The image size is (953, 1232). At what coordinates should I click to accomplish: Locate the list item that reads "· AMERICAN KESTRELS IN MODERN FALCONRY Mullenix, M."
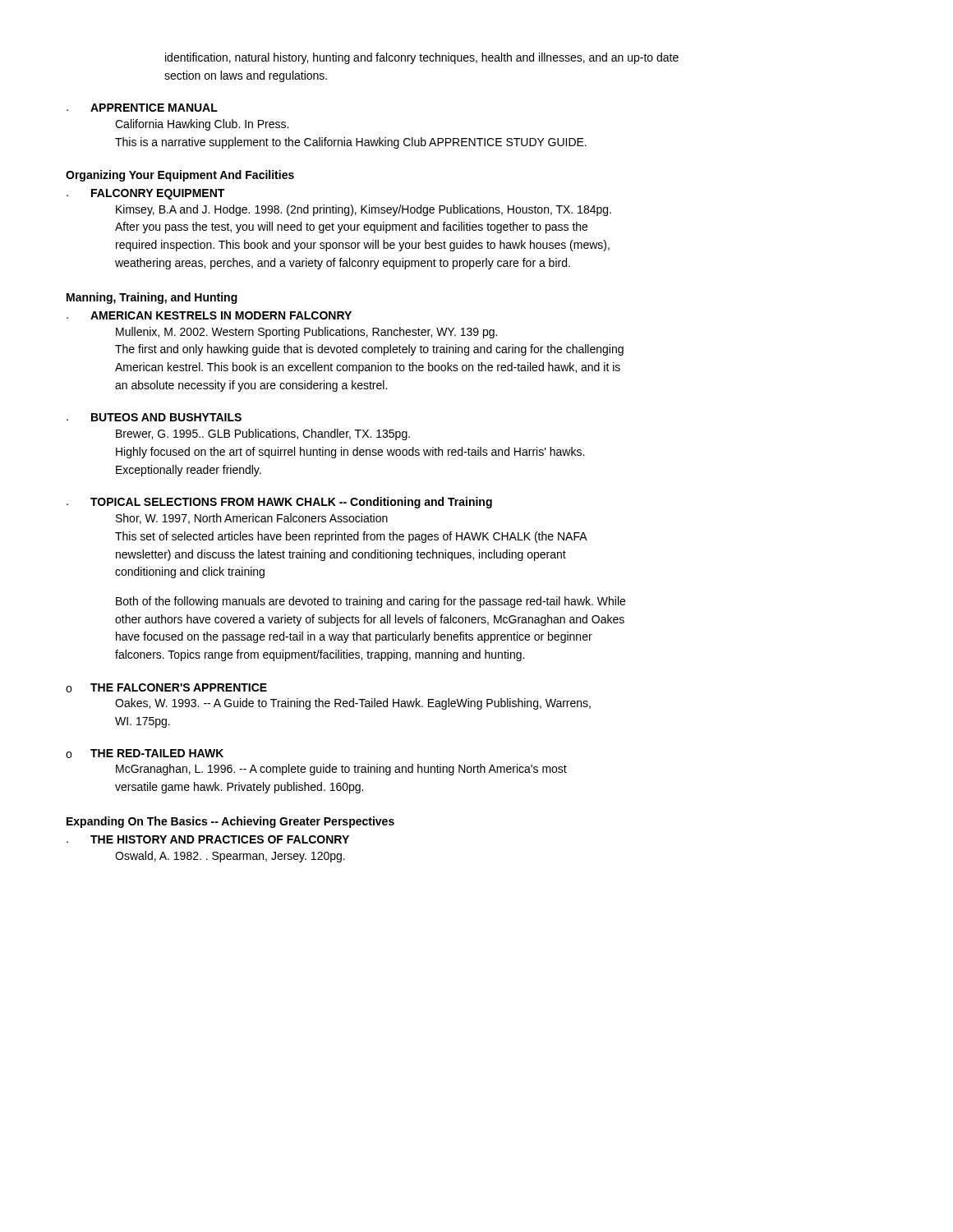(x=476, y=351)
